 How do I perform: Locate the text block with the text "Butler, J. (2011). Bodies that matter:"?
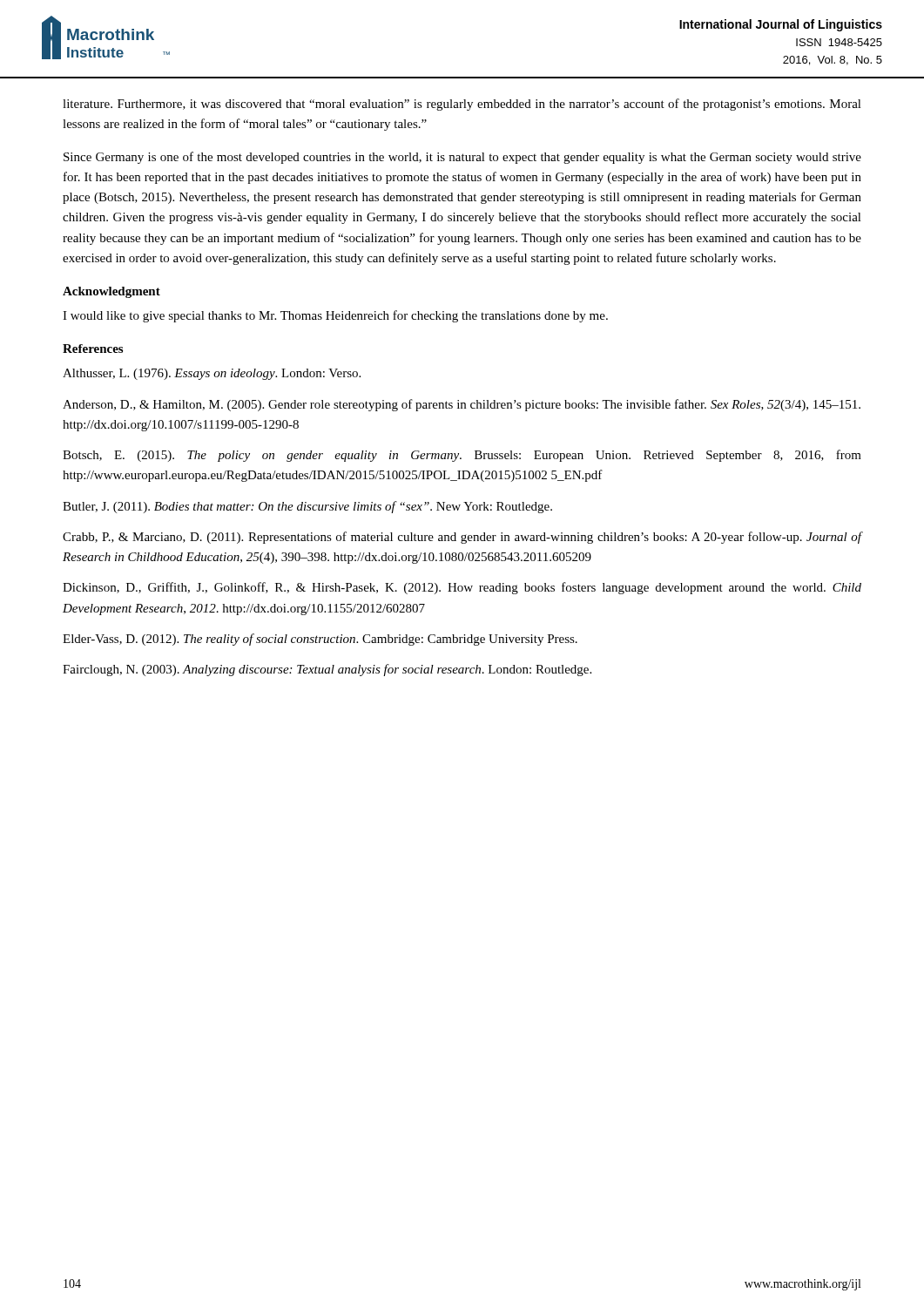point(308,506)
